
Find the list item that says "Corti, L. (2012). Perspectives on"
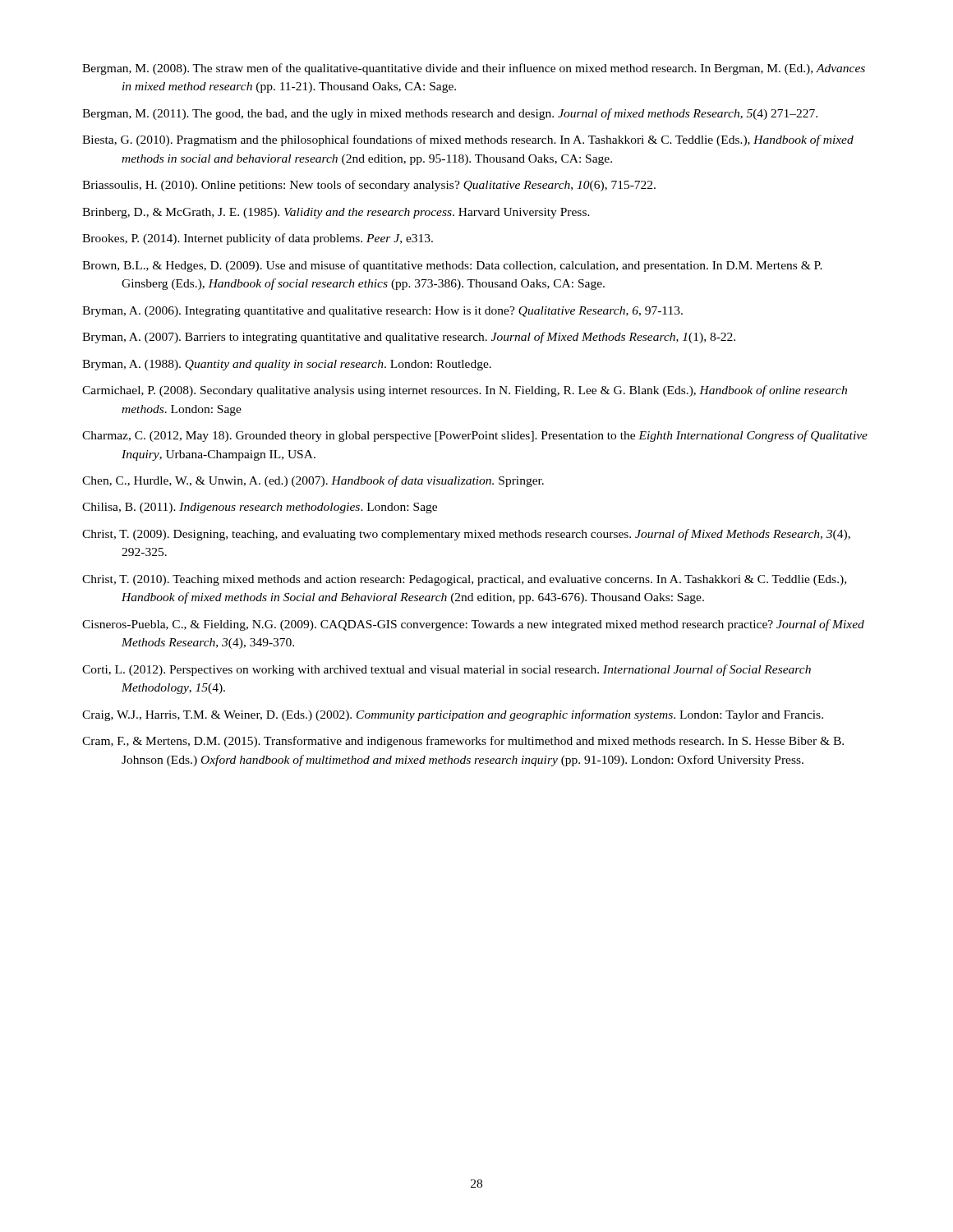pyautogui.click(x=447, y=678)
